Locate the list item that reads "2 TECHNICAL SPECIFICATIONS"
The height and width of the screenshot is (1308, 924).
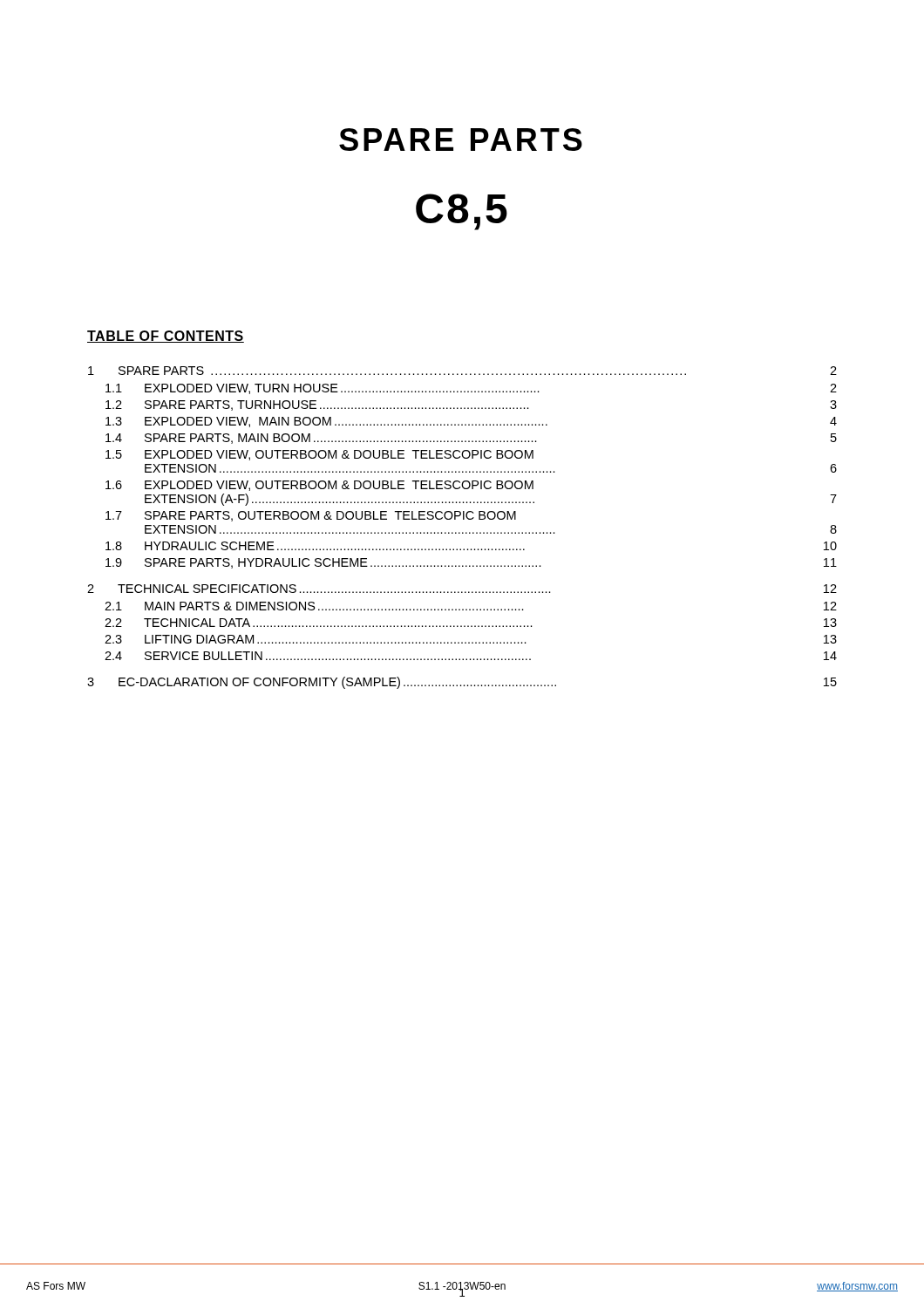[462, 589]
